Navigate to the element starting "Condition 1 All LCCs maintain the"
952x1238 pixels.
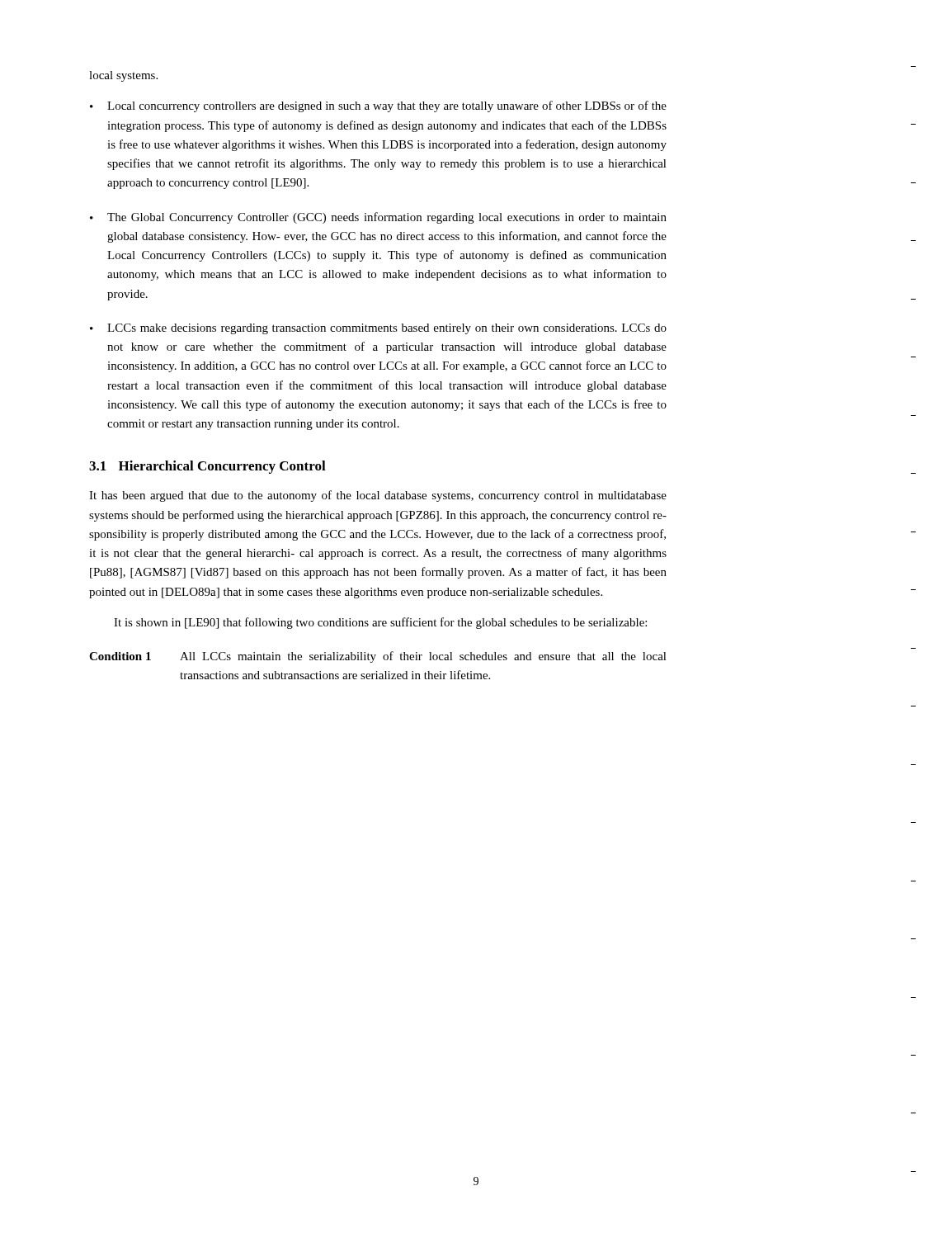click(378, 666)
